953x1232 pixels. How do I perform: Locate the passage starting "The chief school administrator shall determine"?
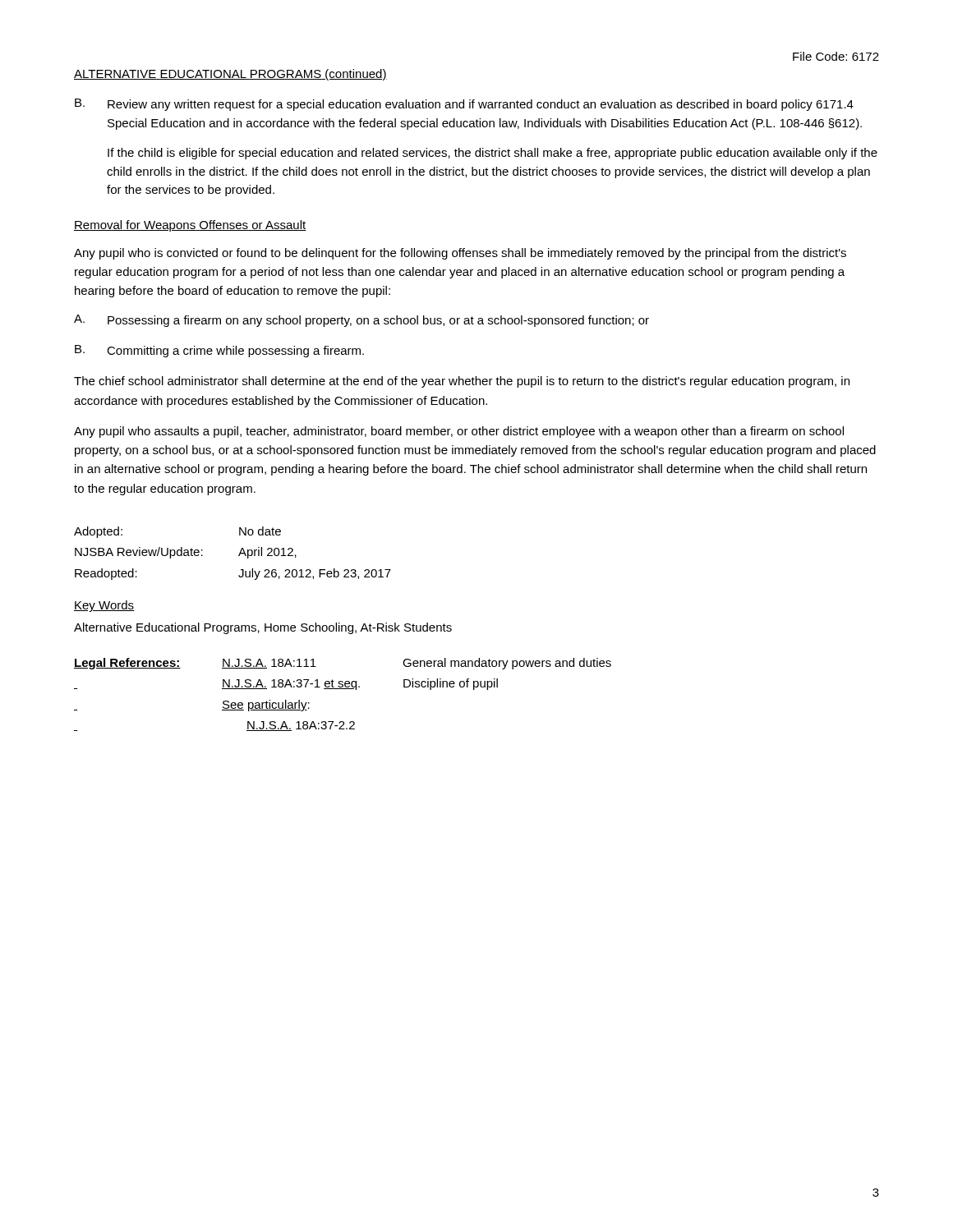(x=462, y=390)
